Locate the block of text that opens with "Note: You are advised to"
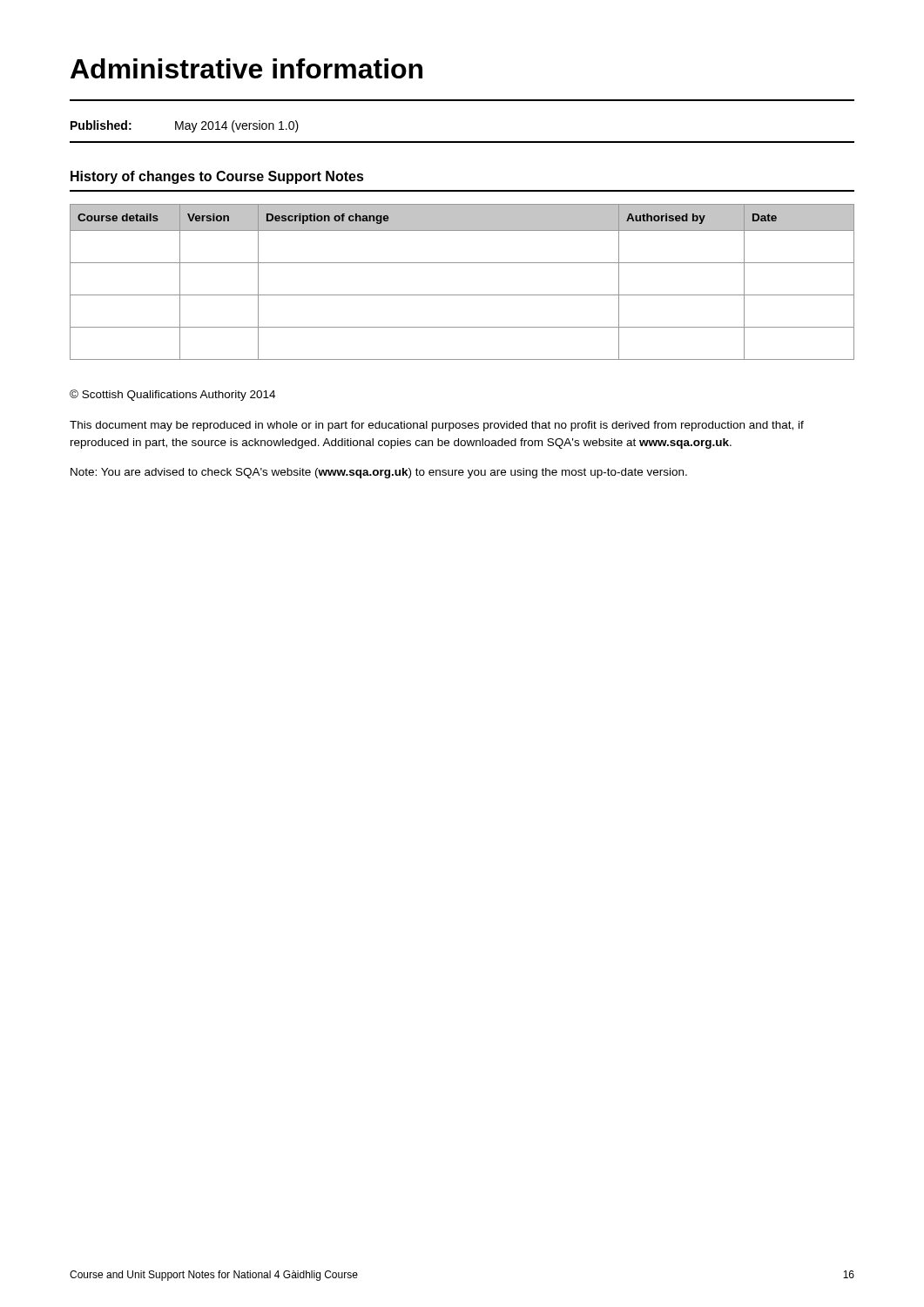This screenshot has width=924, height=1307. pos(379,472)
